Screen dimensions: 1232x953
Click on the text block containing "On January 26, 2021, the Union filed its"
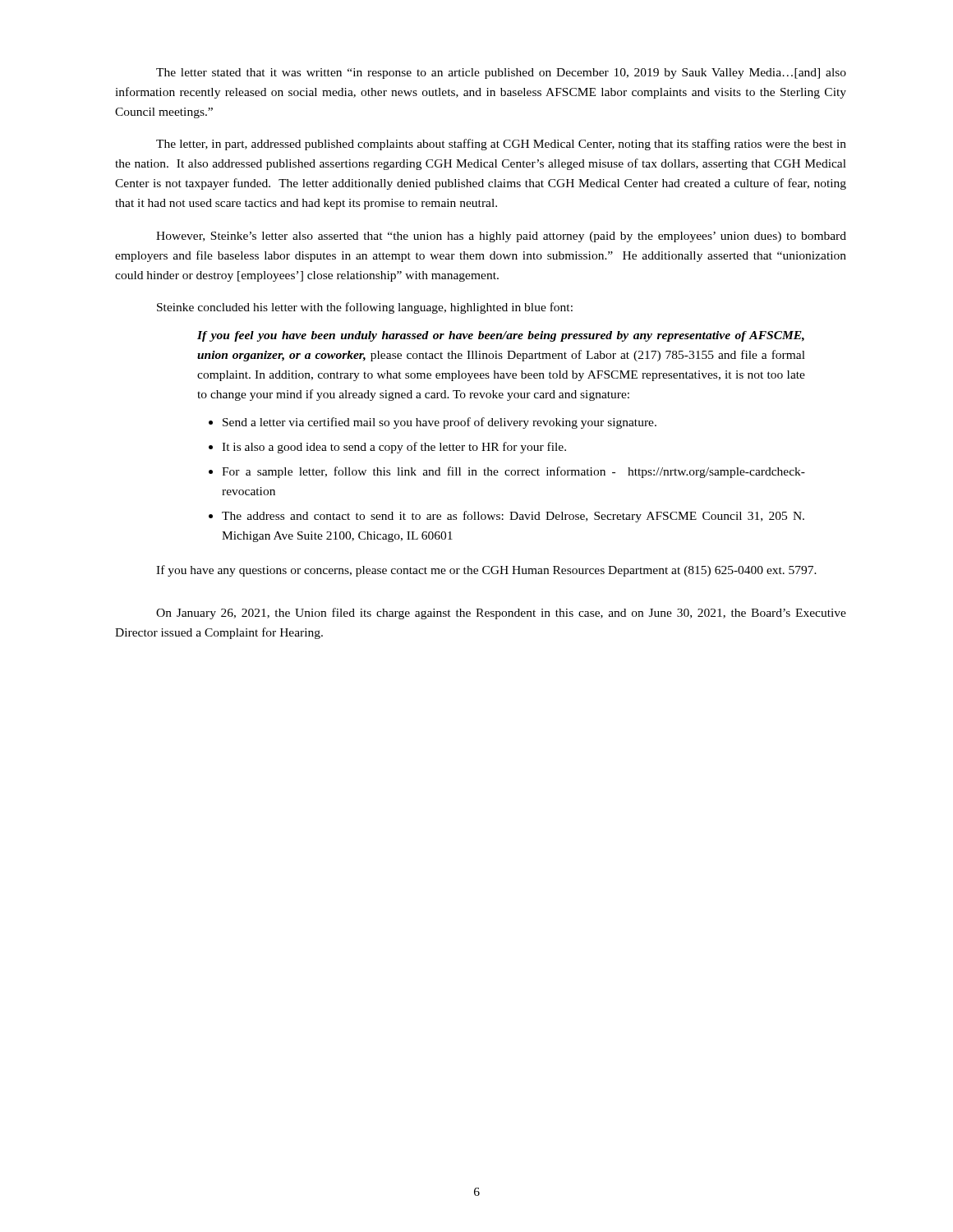point(481,623)
